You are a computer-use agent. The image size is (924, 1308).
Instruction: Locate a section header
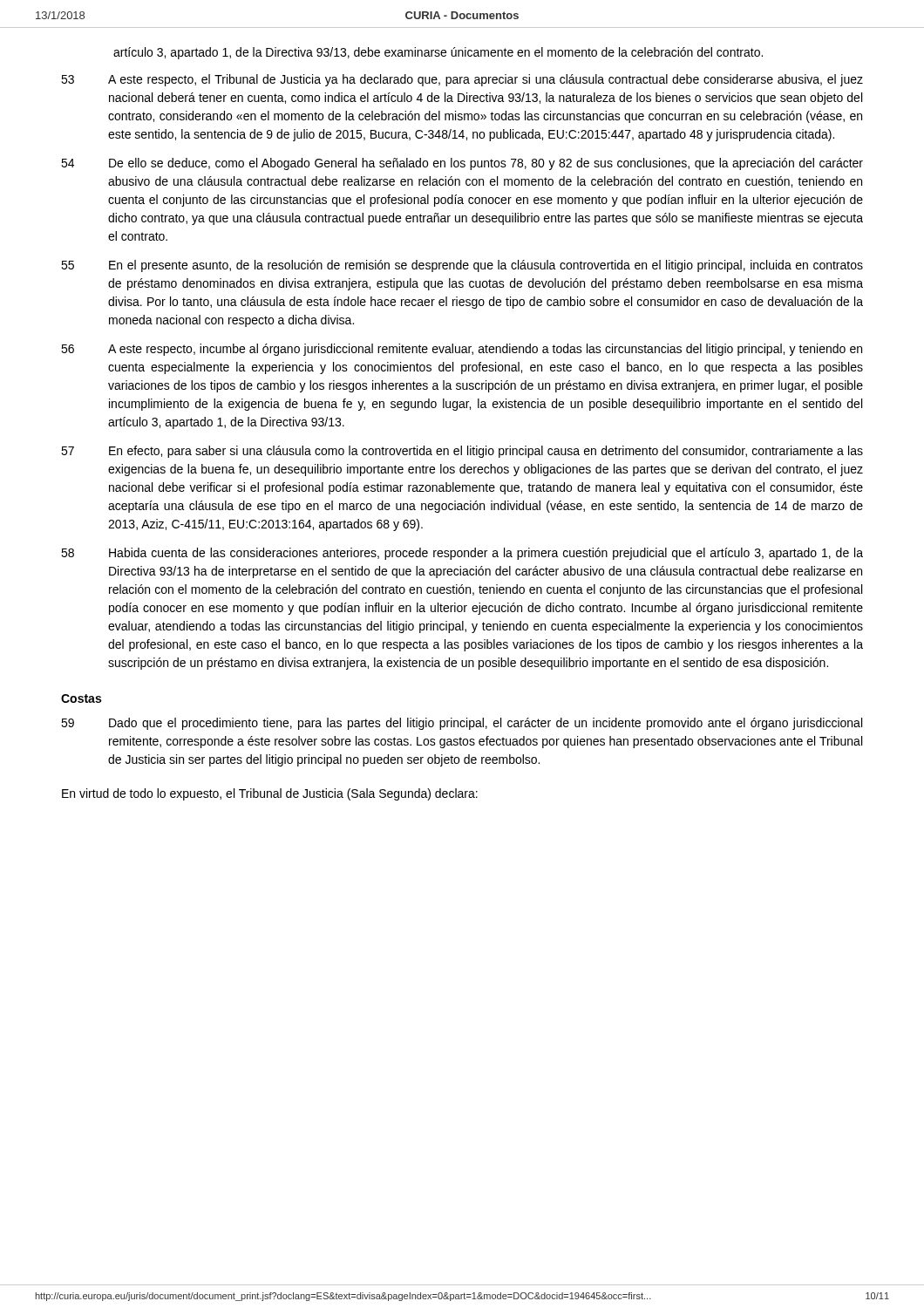click(81, 698)
